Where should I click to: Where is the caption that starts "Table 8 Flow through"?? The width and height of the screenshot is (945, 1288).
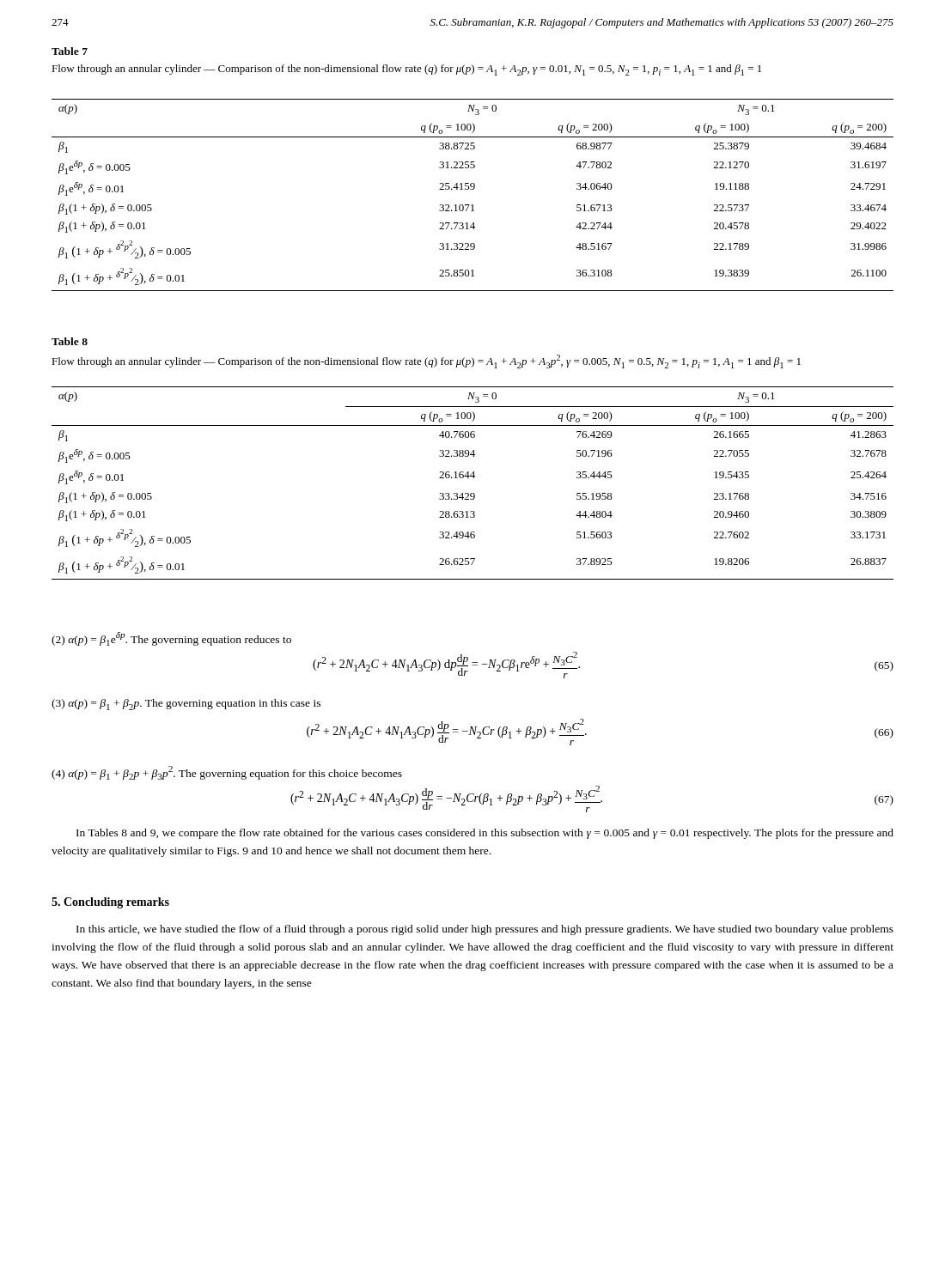pos(472,354)
